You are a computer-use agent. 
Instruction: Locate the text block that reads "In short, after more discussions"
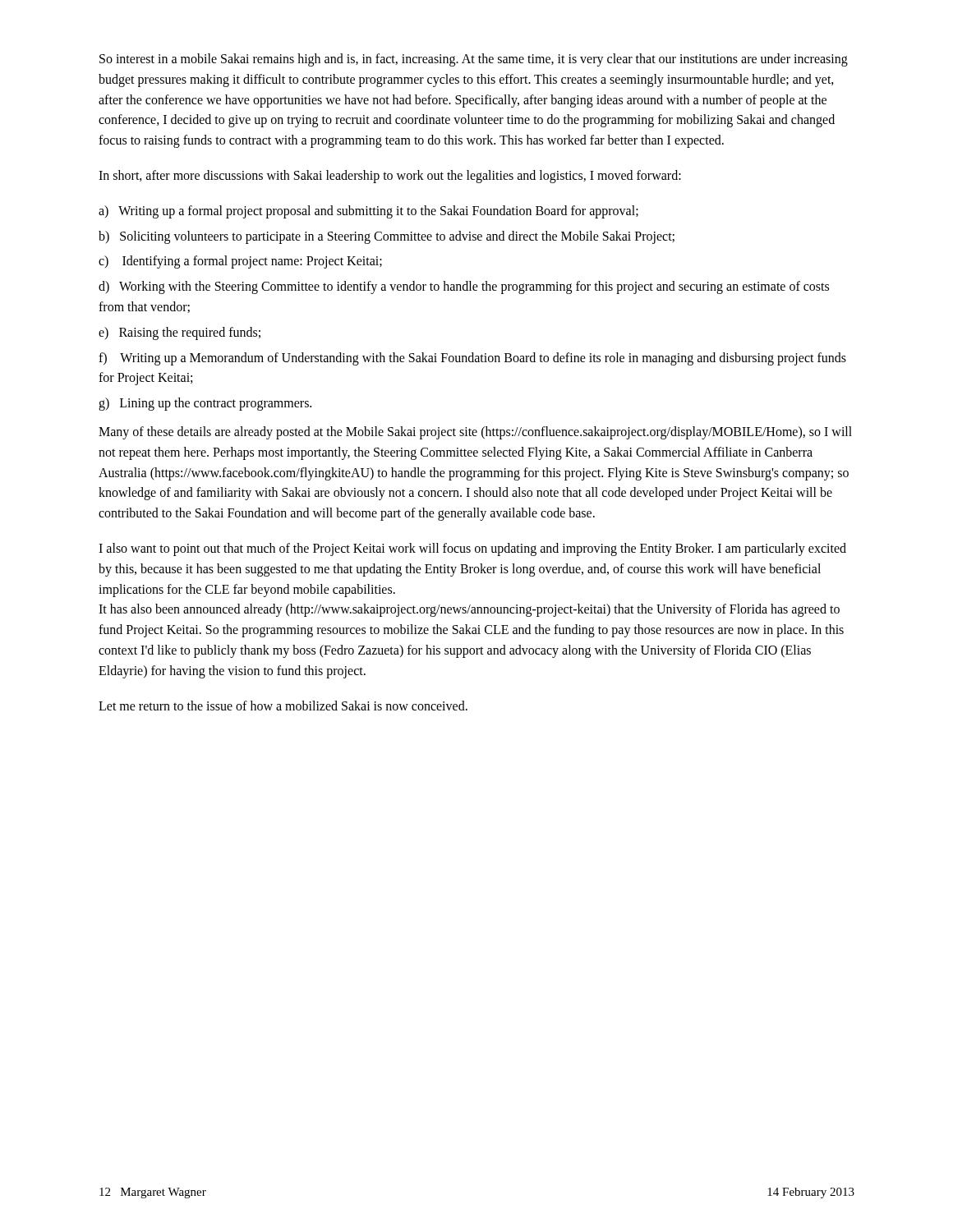coord(390,175)
